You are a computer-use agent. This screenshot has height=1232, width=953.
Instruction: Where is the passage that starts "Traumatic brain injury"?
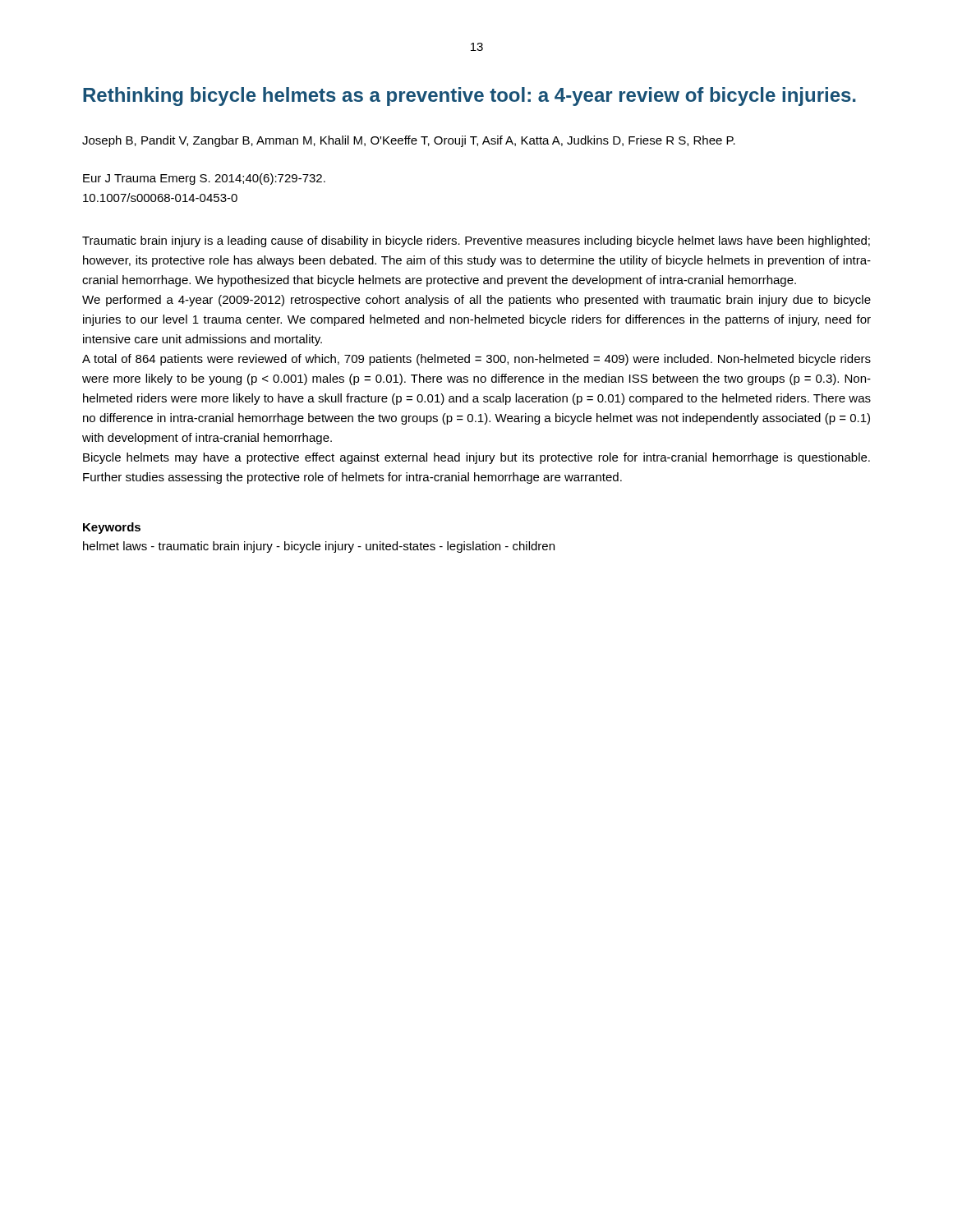476,359
